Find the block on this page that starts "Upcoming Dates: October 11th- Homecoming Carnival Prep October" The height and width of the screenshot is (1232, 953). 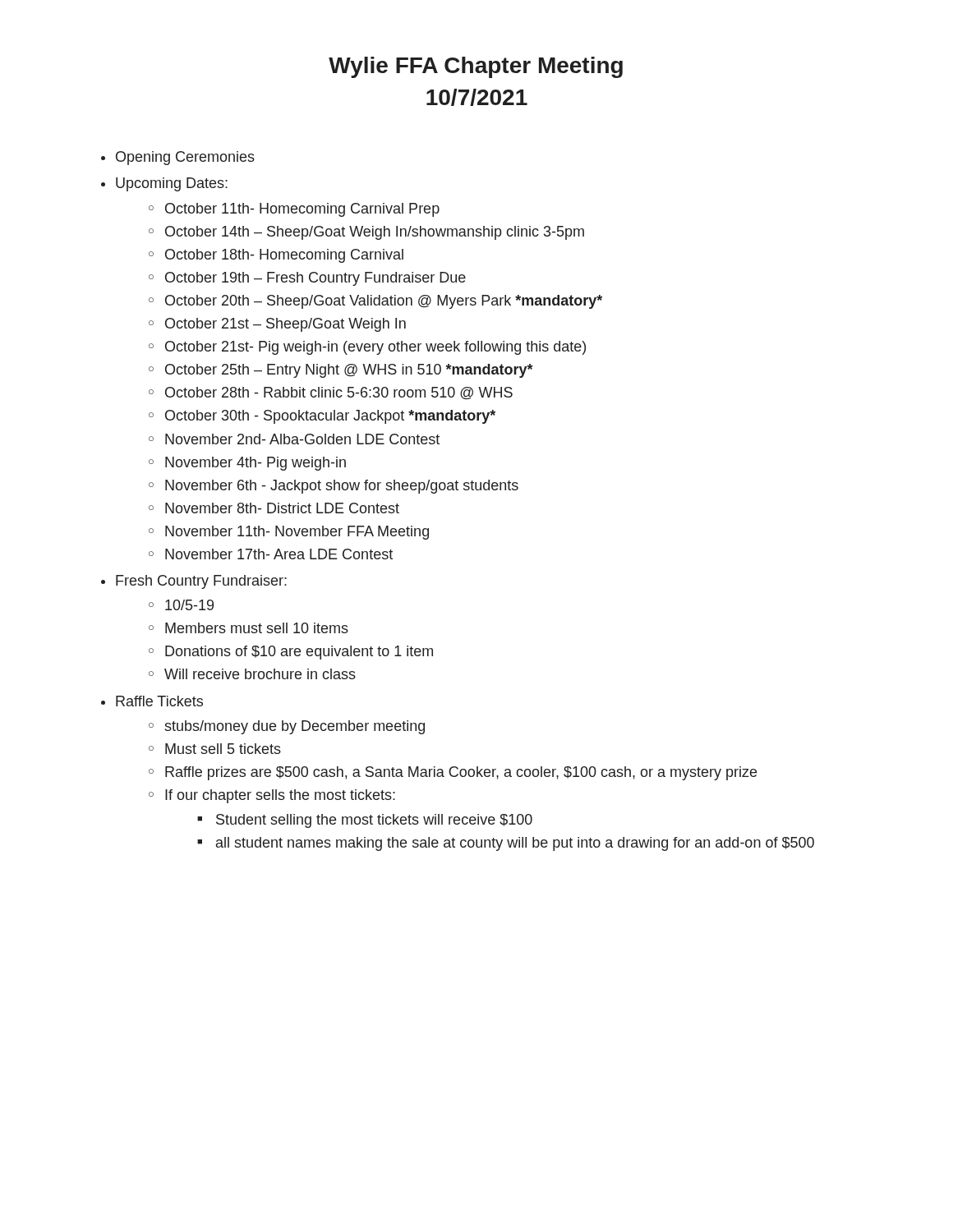tap(493, 370)
